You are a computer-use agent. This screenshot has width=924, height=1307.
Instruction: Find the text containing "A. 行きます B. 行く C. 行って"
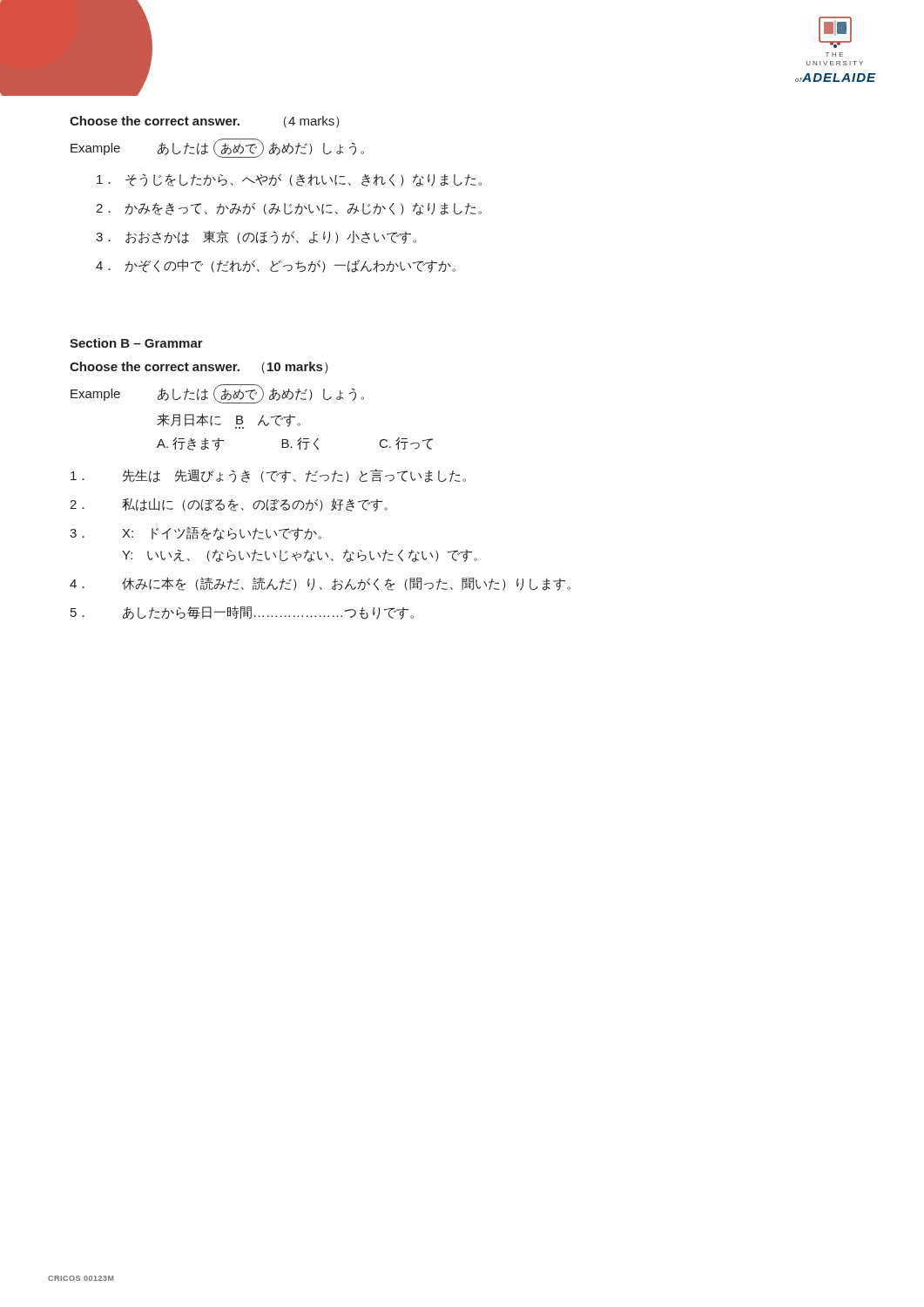[296, 443]
